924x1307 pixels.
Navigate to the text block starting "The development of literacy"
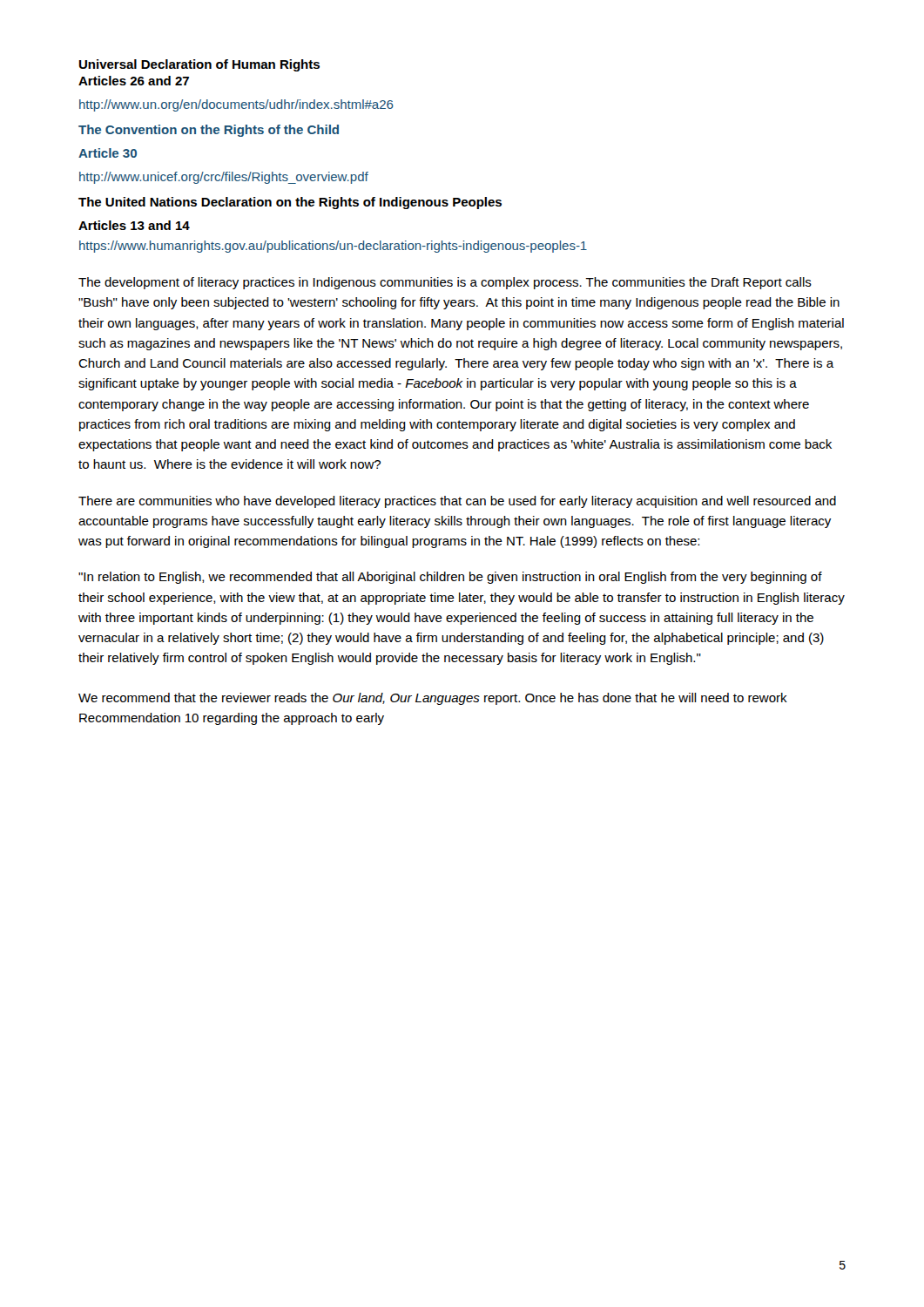[461, 373]
